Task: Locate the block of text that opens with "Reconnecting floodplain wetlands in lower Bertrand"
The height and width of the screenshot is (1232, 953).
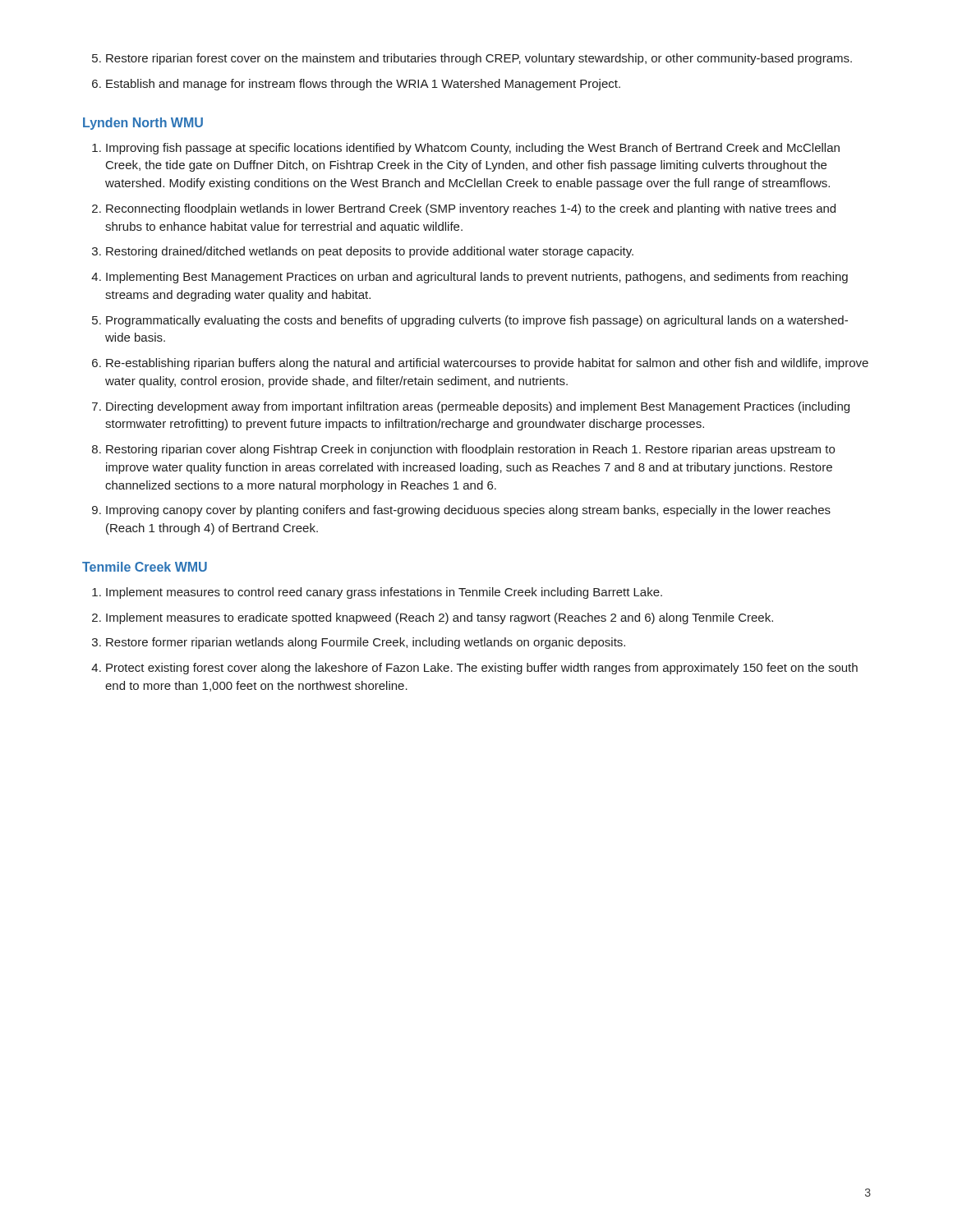Action: click(x=488, y=217)
